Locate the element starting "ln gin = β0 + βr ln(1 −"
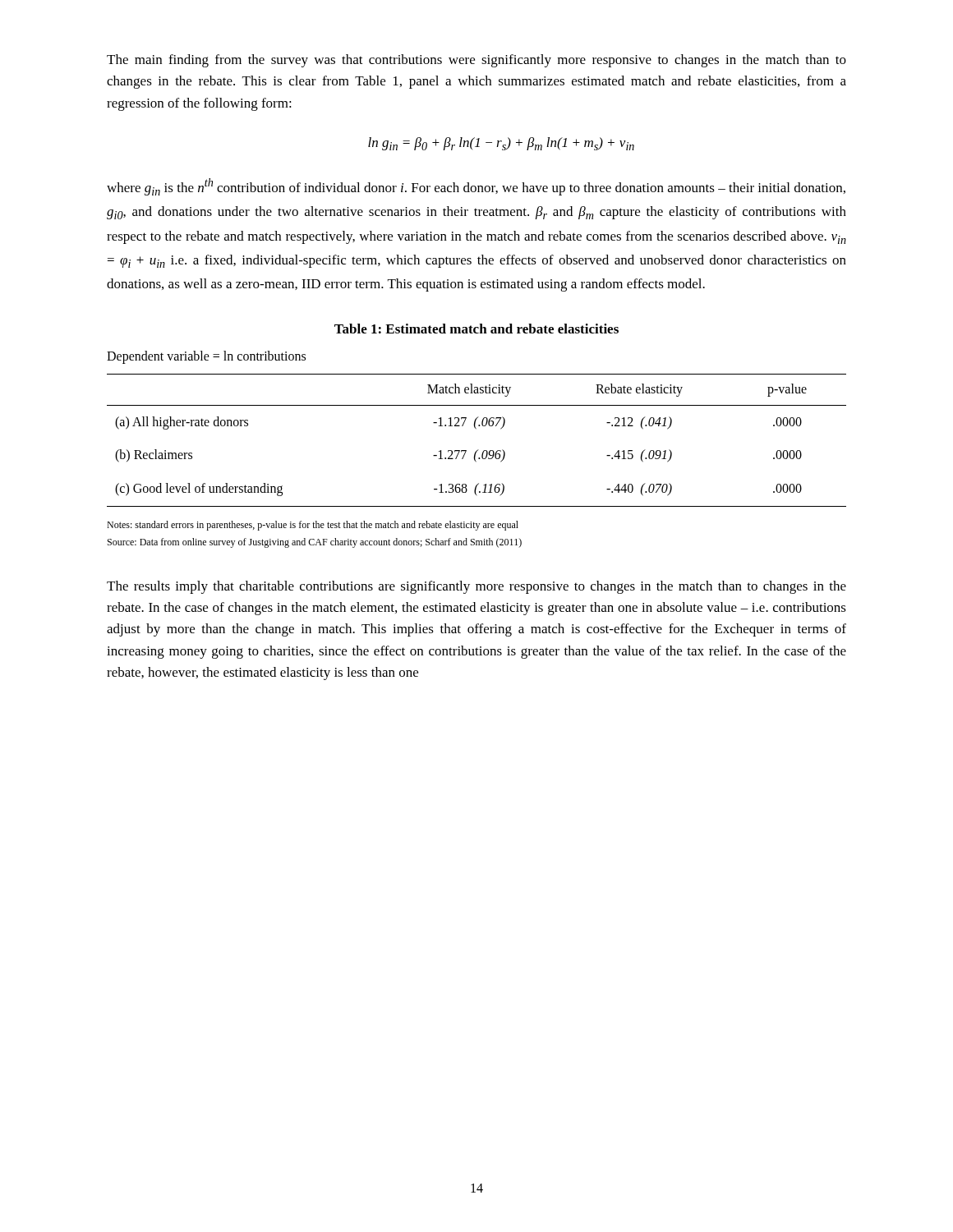Image resolution: width=953 pixels, height=1232 pixels. pos(501,144)
